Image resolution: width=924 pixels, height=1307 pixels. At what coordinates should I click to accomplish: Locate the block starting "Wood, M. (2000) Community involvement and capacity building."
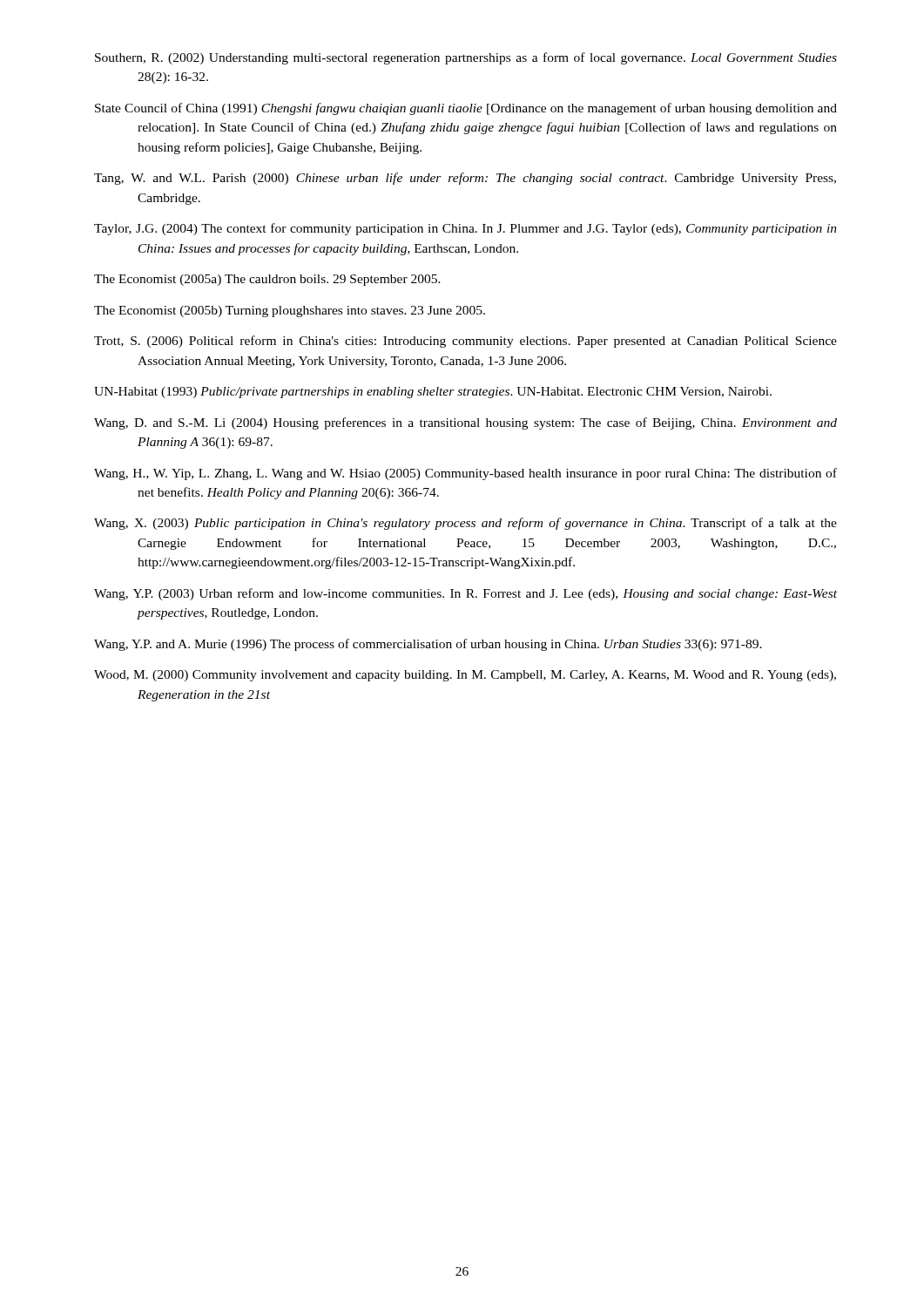pos(465,684)
